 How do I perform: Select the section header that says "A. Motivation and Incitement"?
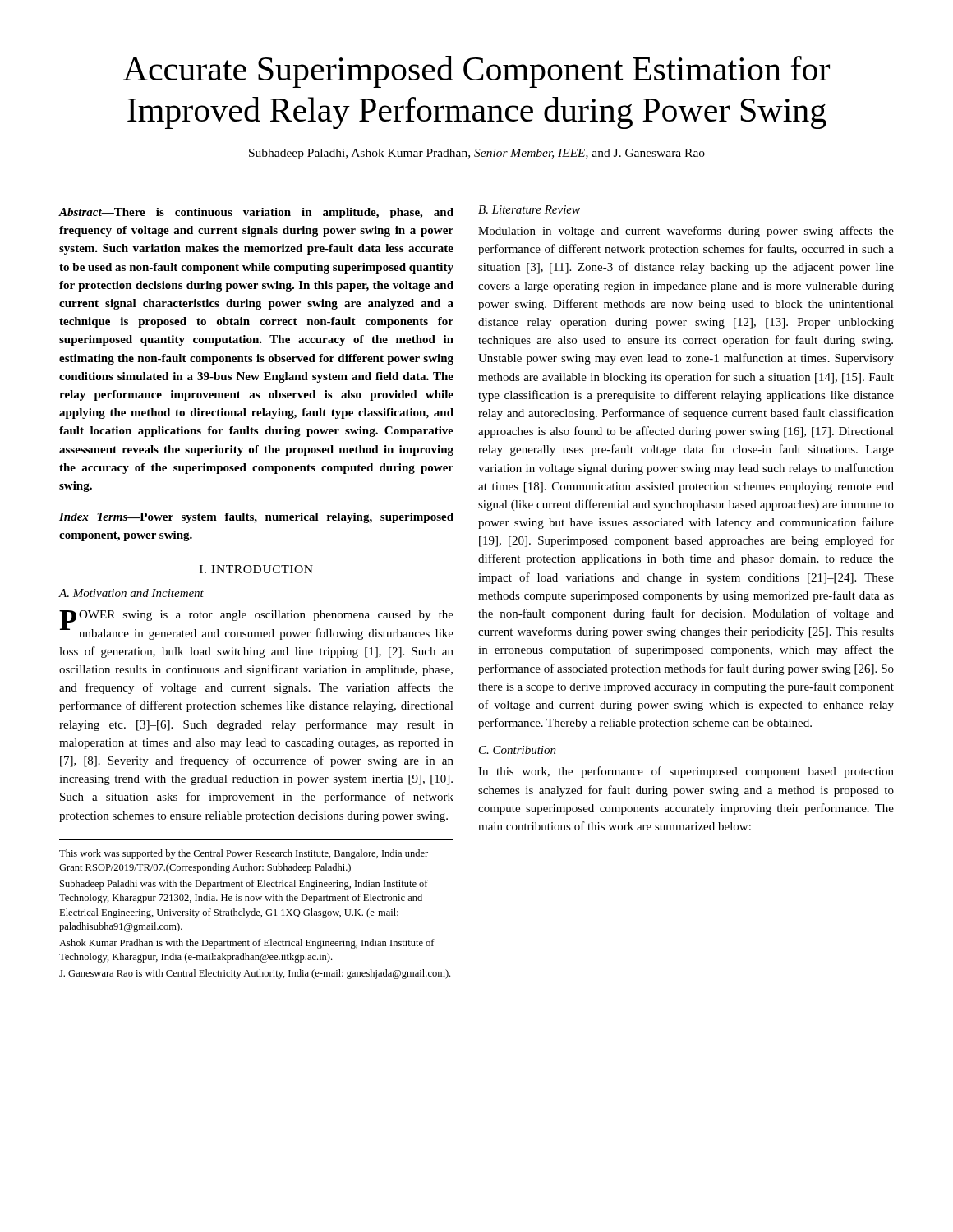coord(131,593)
